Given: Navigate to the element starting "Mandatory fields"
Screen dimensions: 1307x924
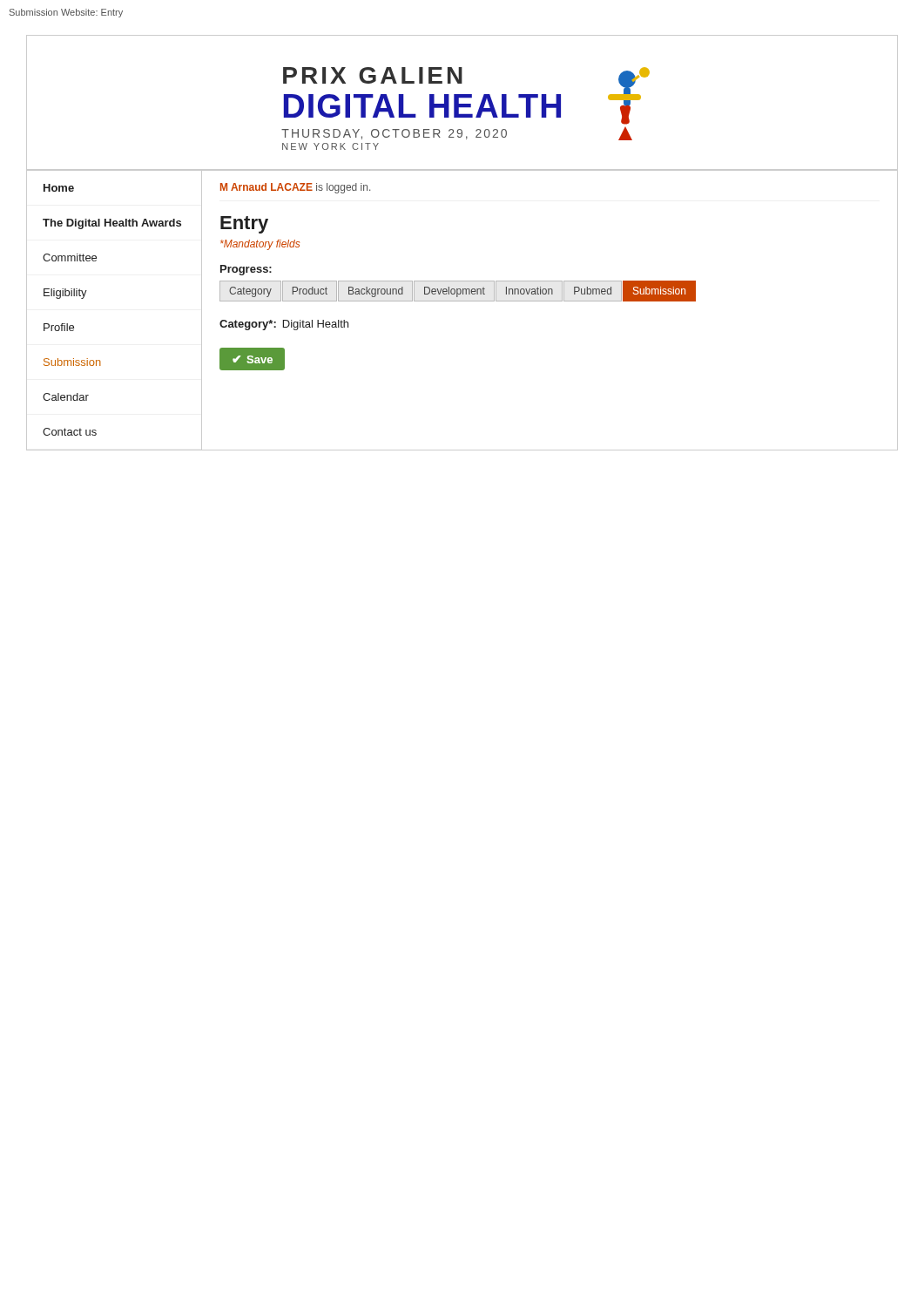Looking at the screenshot, I should [x=260, y=244].
